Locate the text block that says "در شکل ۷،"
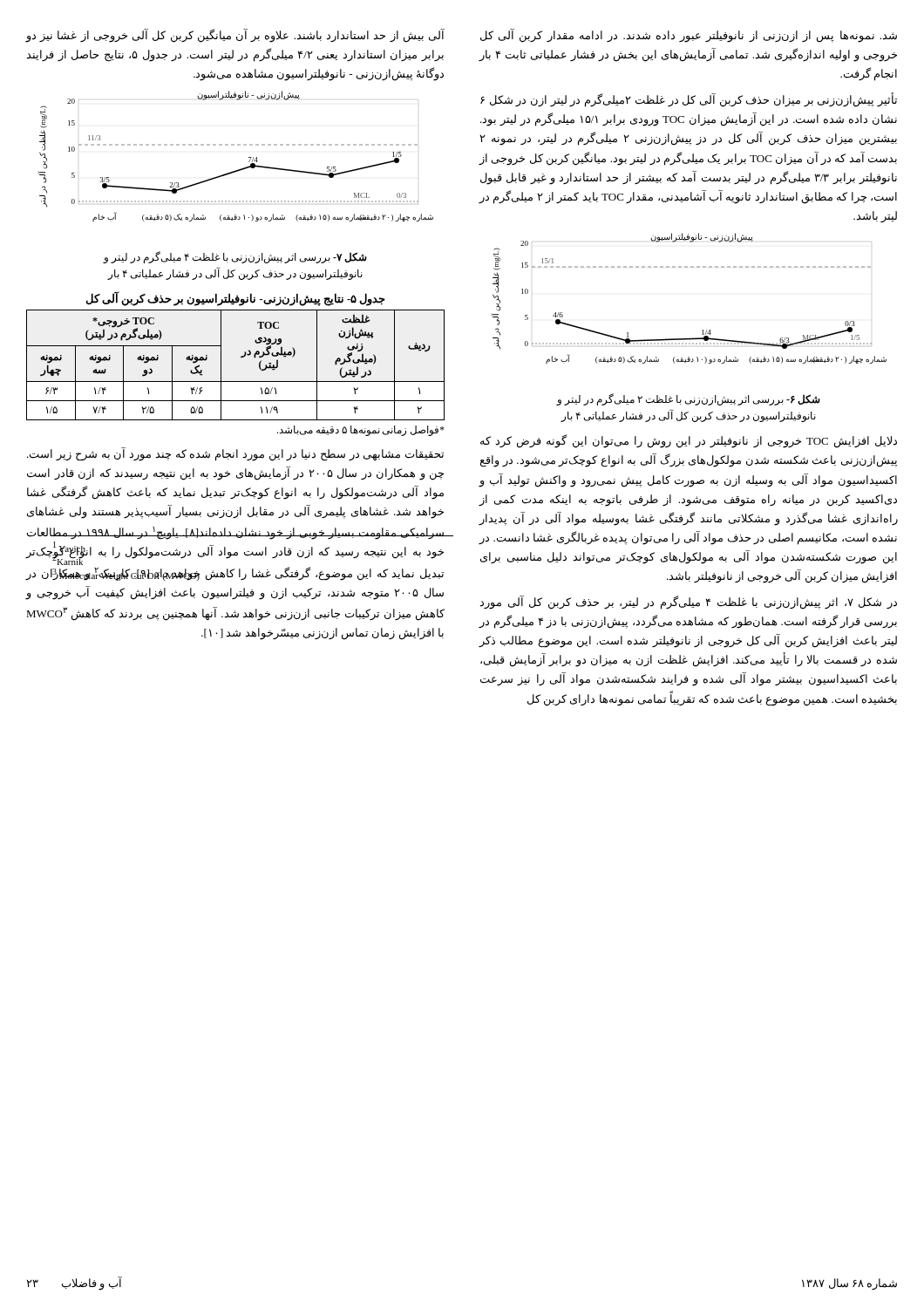The height and width of the screenshot is (1308, 924). tap(689, 650)
